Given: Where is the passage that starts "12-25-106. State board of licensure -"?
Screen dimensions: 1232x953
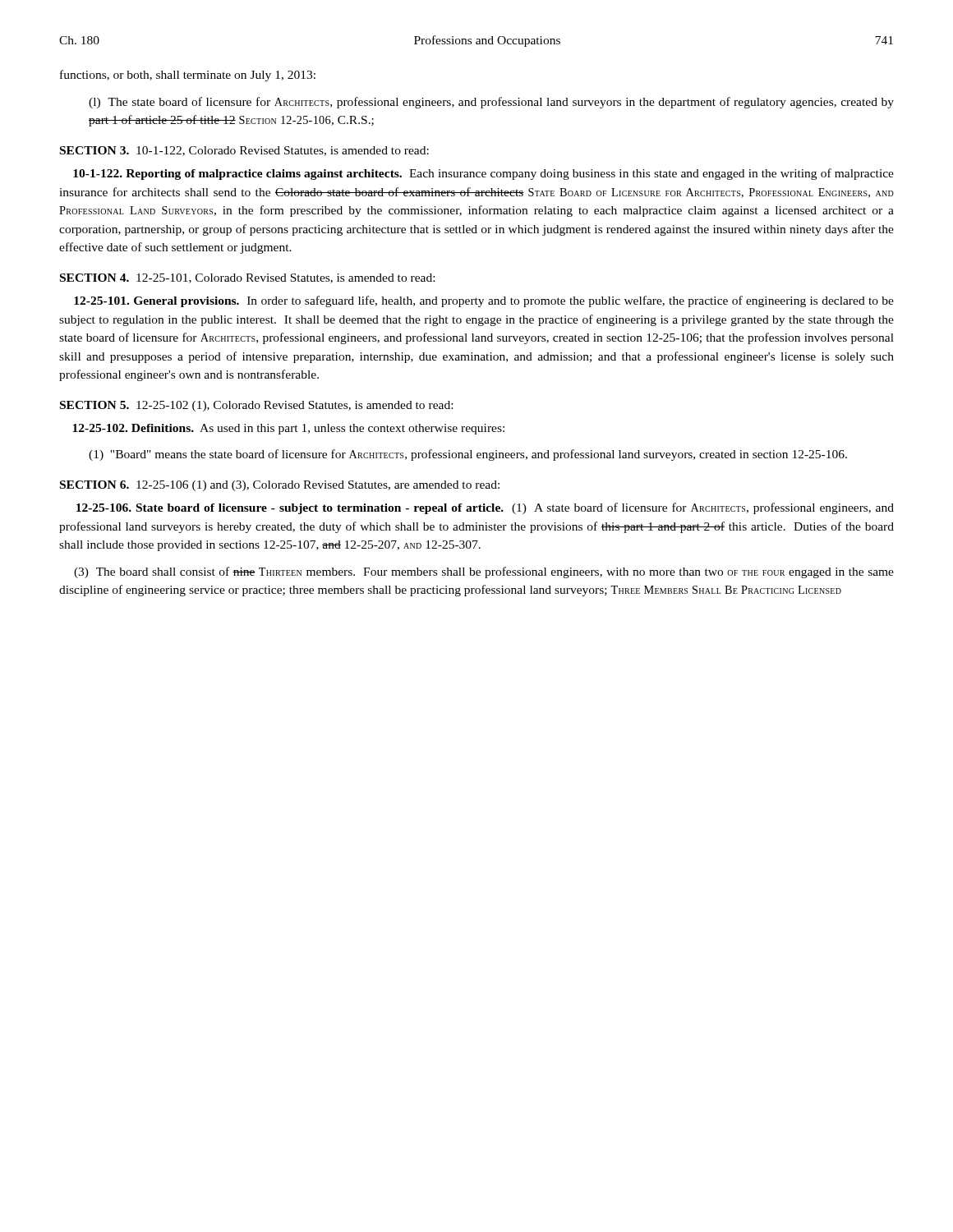Looking at the screenshot, I should click(476, 526).
